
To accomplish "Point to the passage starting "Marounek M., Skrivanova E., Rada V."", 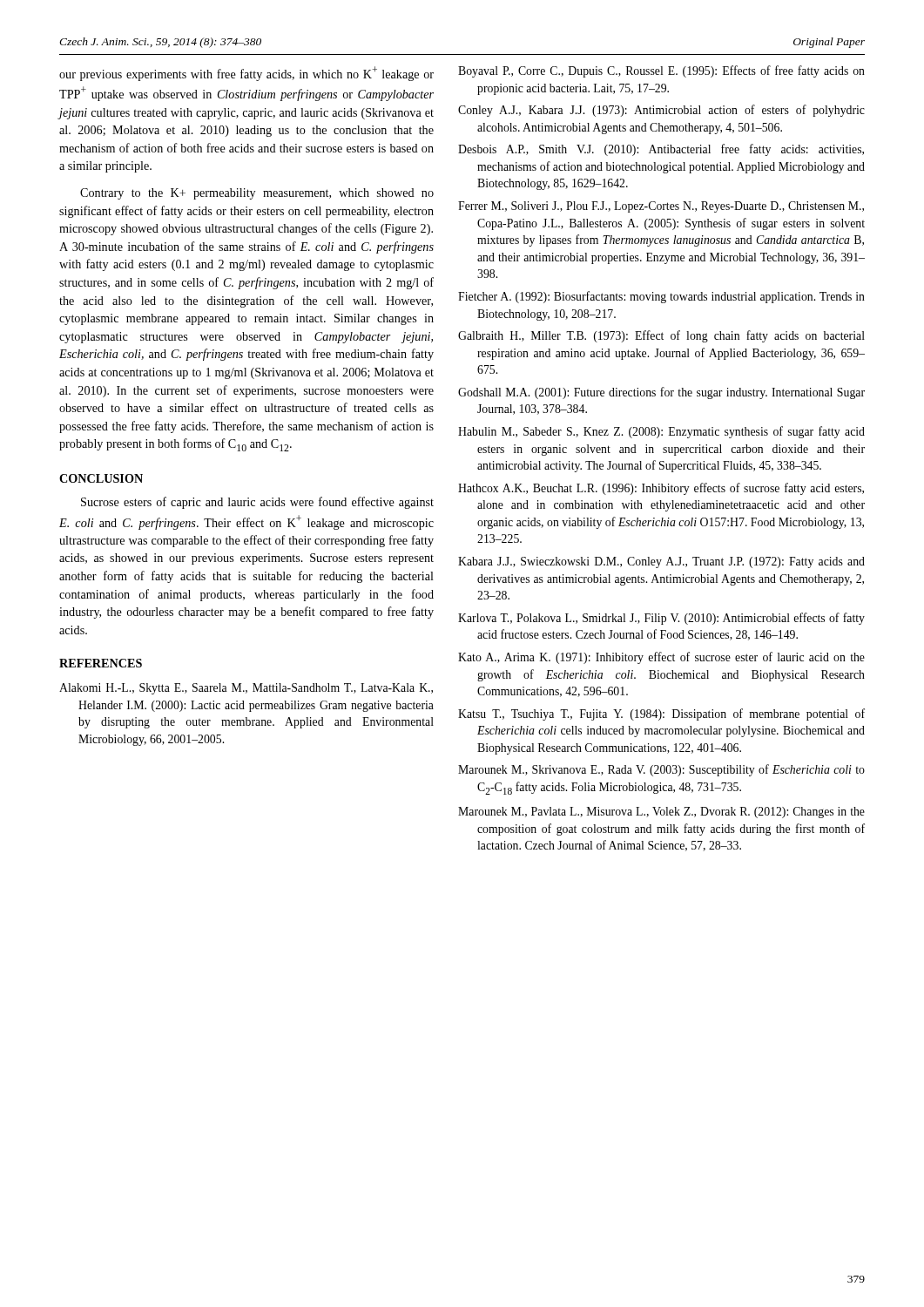I will pos(661,780).
